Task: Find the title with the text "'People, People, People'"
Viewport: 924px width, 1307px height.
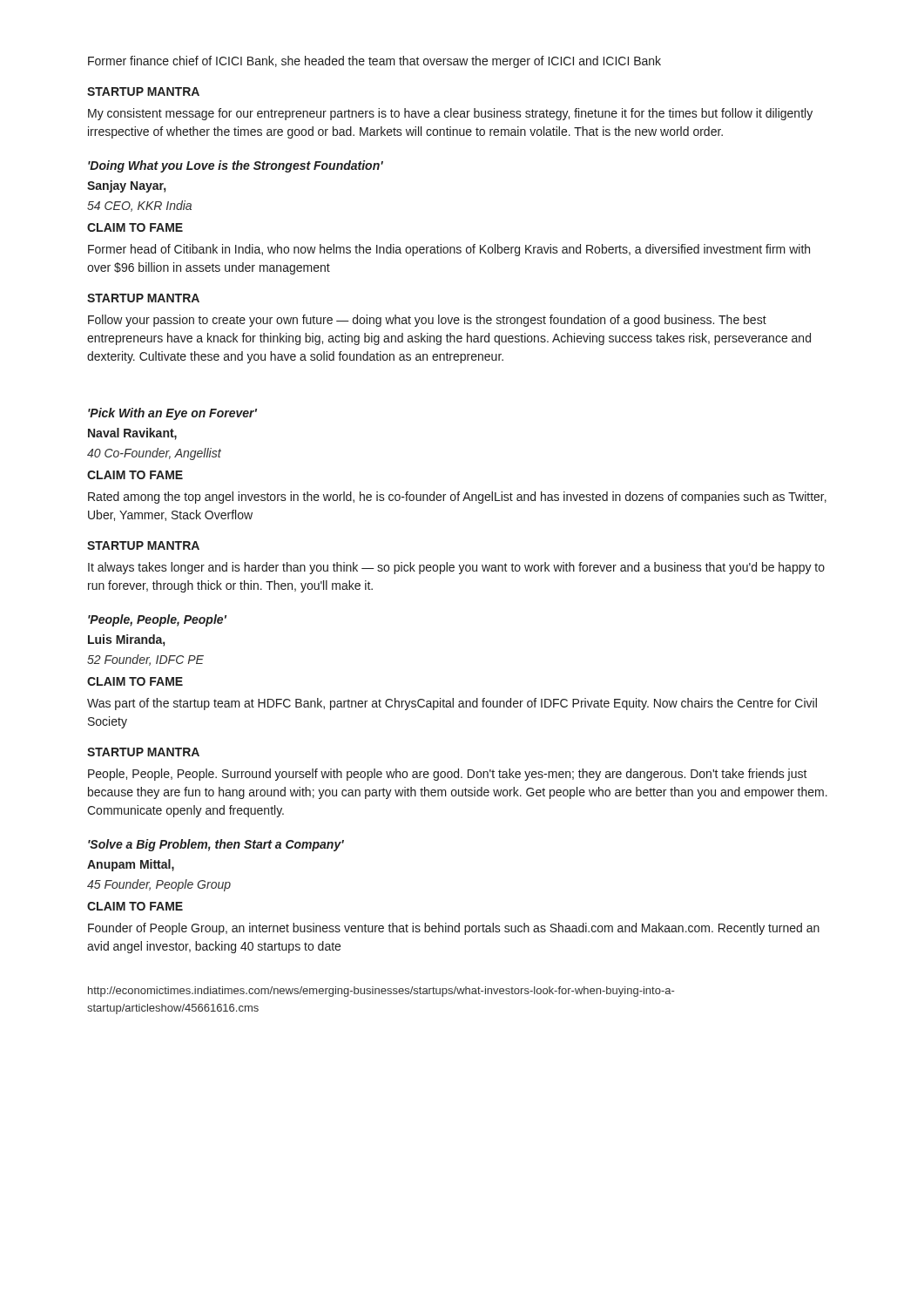Action: pyautogui.click(x=157, y=620)
